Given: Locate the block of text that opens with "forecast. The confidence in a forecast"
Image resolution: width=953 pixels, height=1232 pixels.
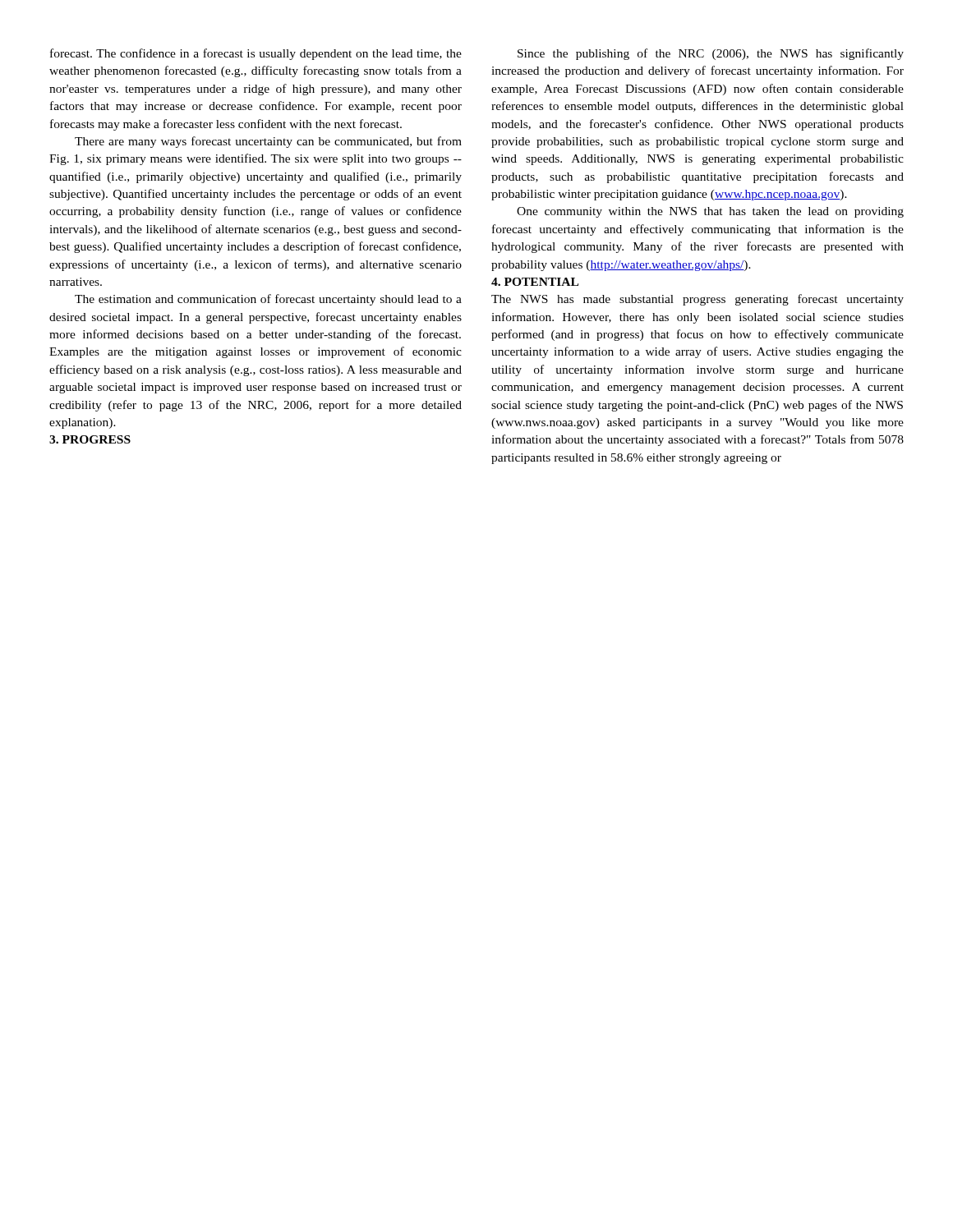Looking at the screenshot, I should pyautogui.click(x=255, y=237).
